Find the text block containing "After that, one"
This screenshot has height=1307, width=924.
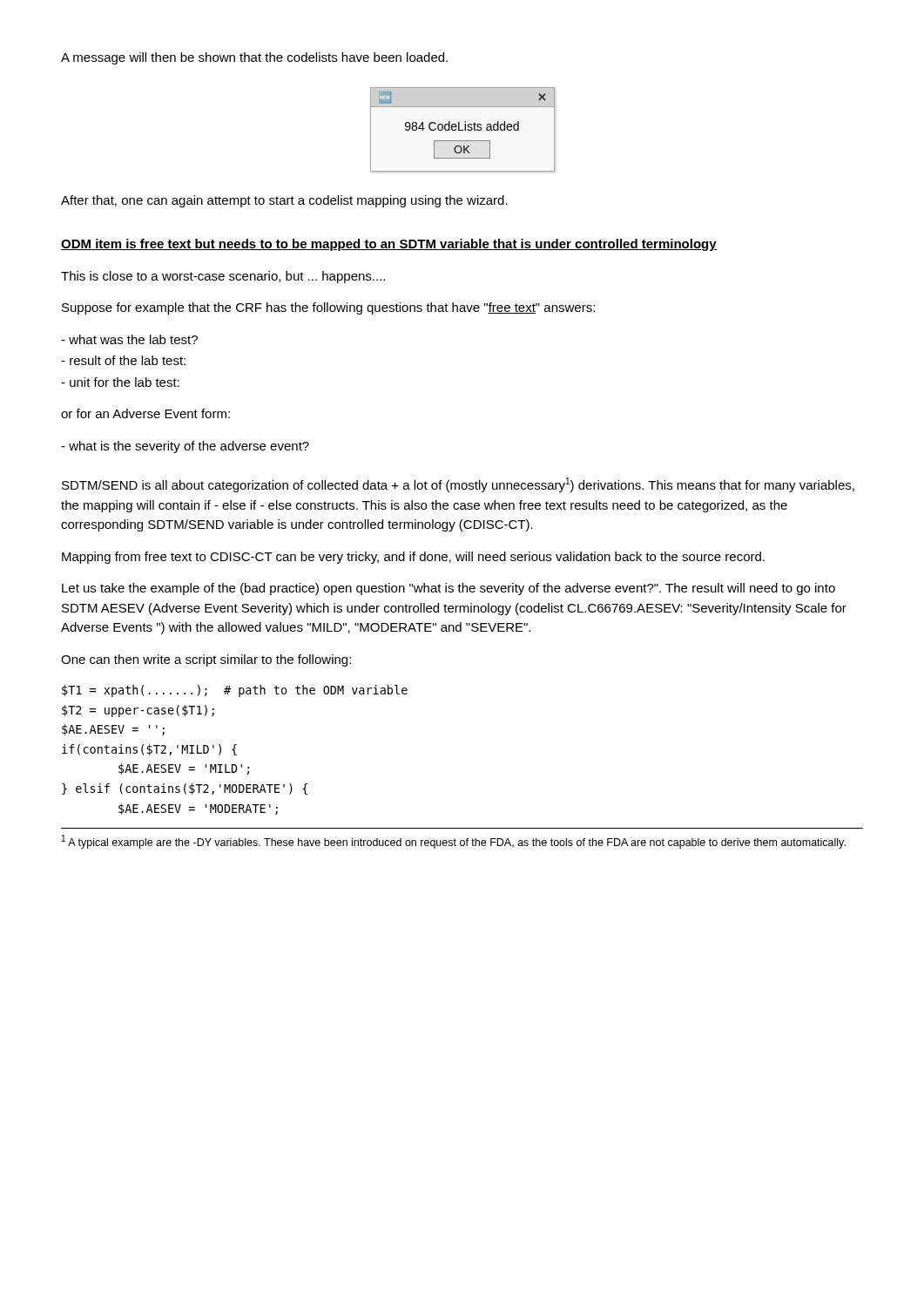coord(285,200)
